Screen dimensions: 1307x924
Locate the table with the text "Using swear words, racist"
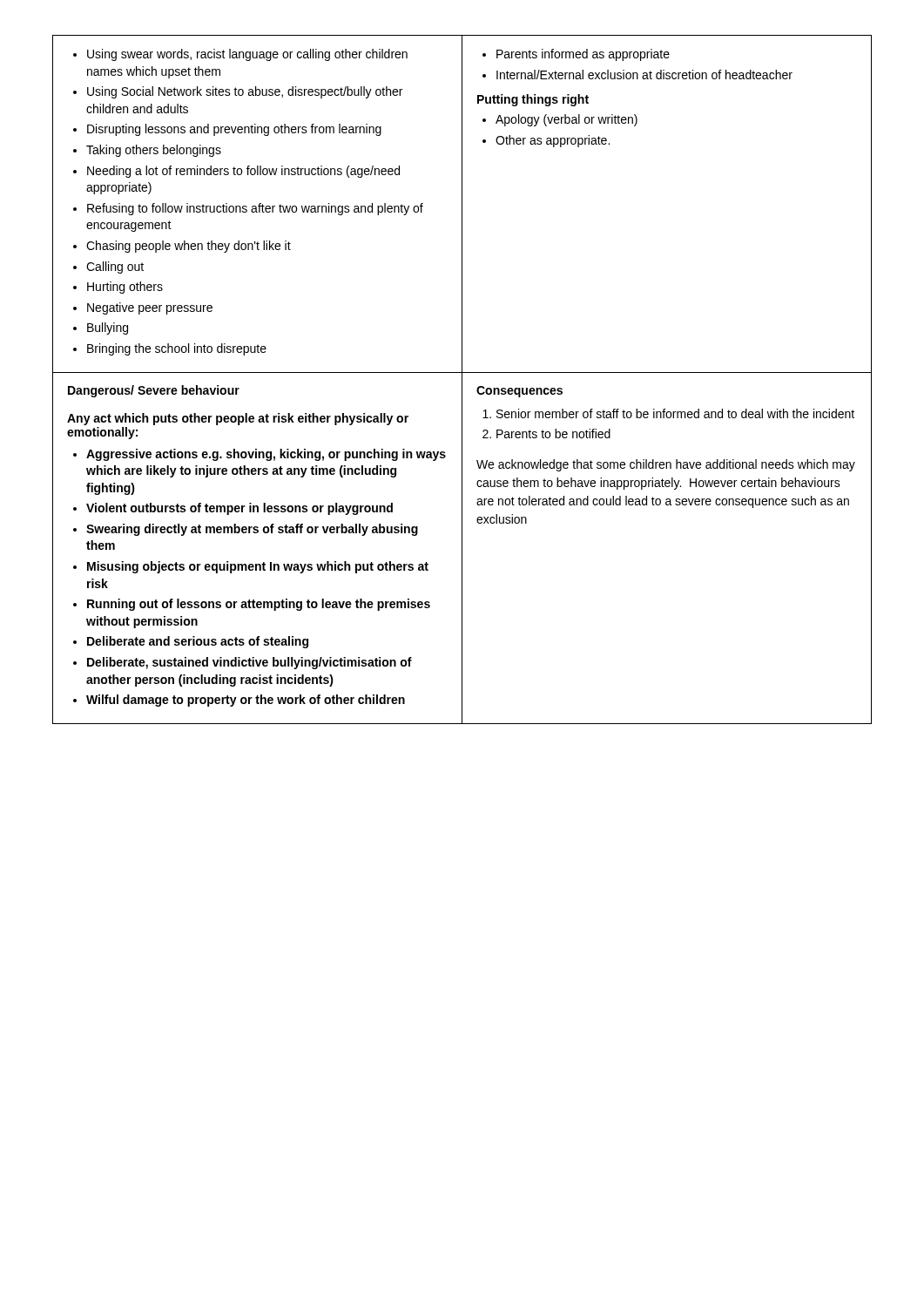coord(462,379)
